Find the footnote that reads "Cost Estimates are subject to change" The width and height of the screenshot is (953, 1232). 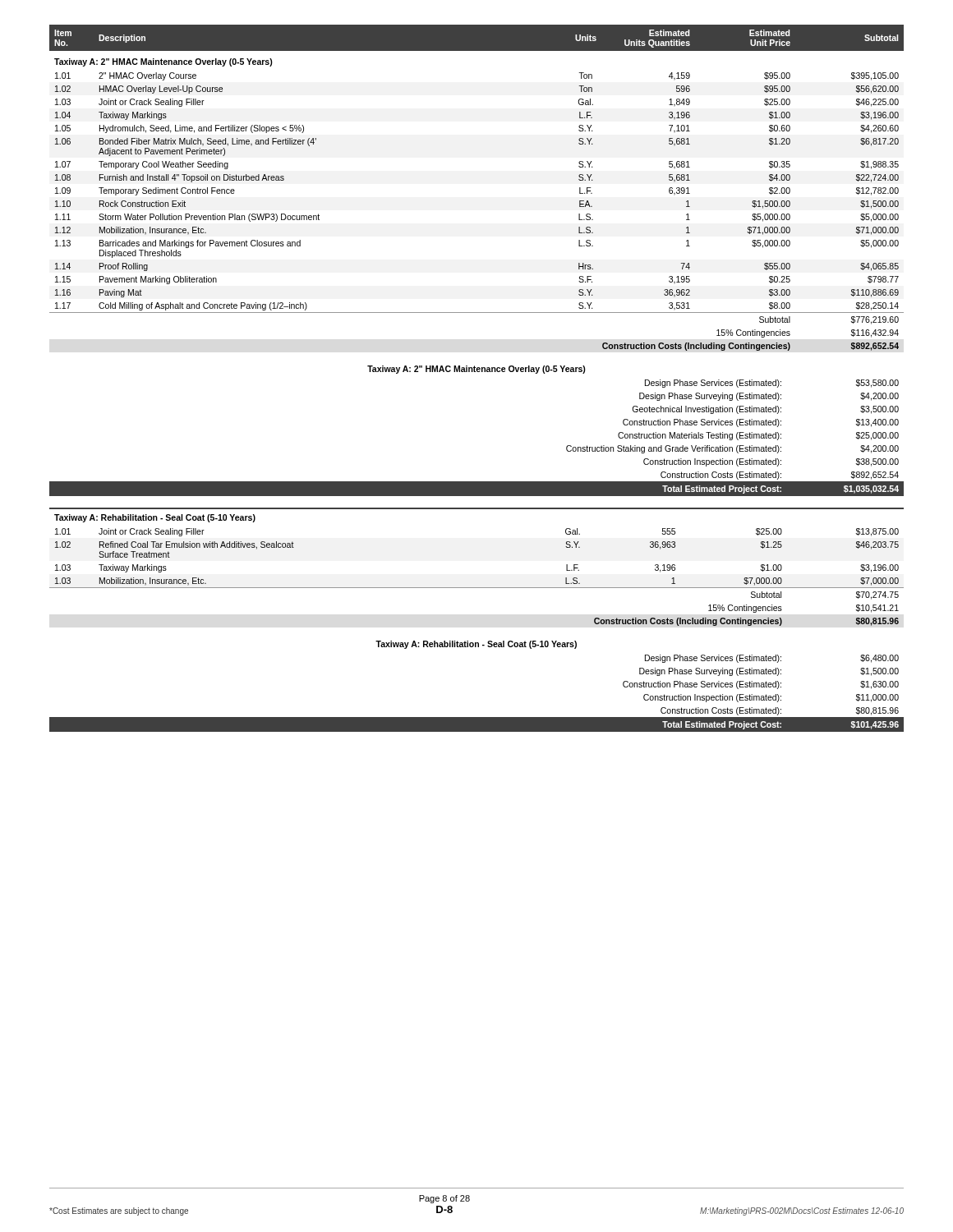pyautogui.click(x=119, y=1211)
